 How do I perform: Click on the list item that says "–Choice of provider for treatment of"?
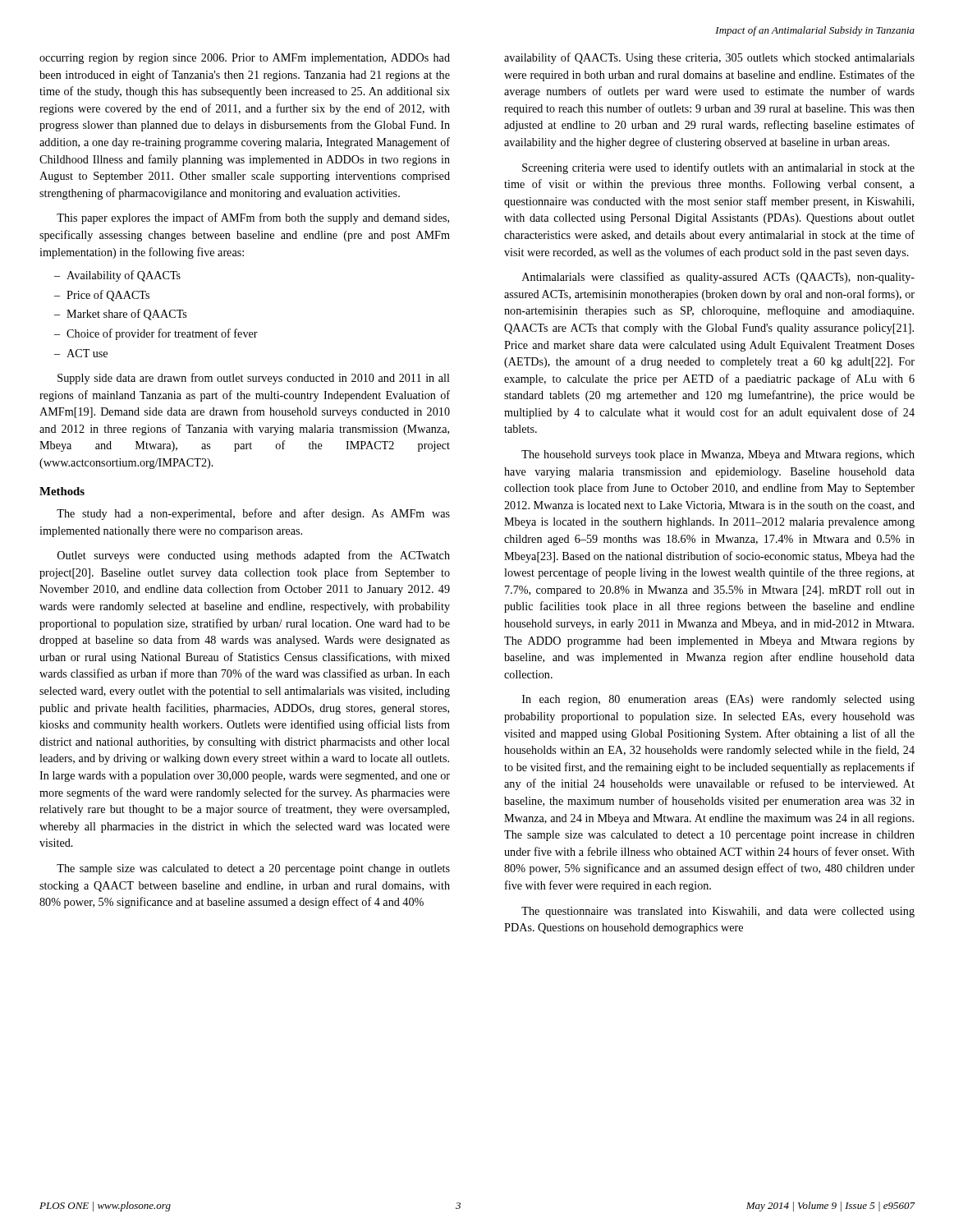pos(156,334)
